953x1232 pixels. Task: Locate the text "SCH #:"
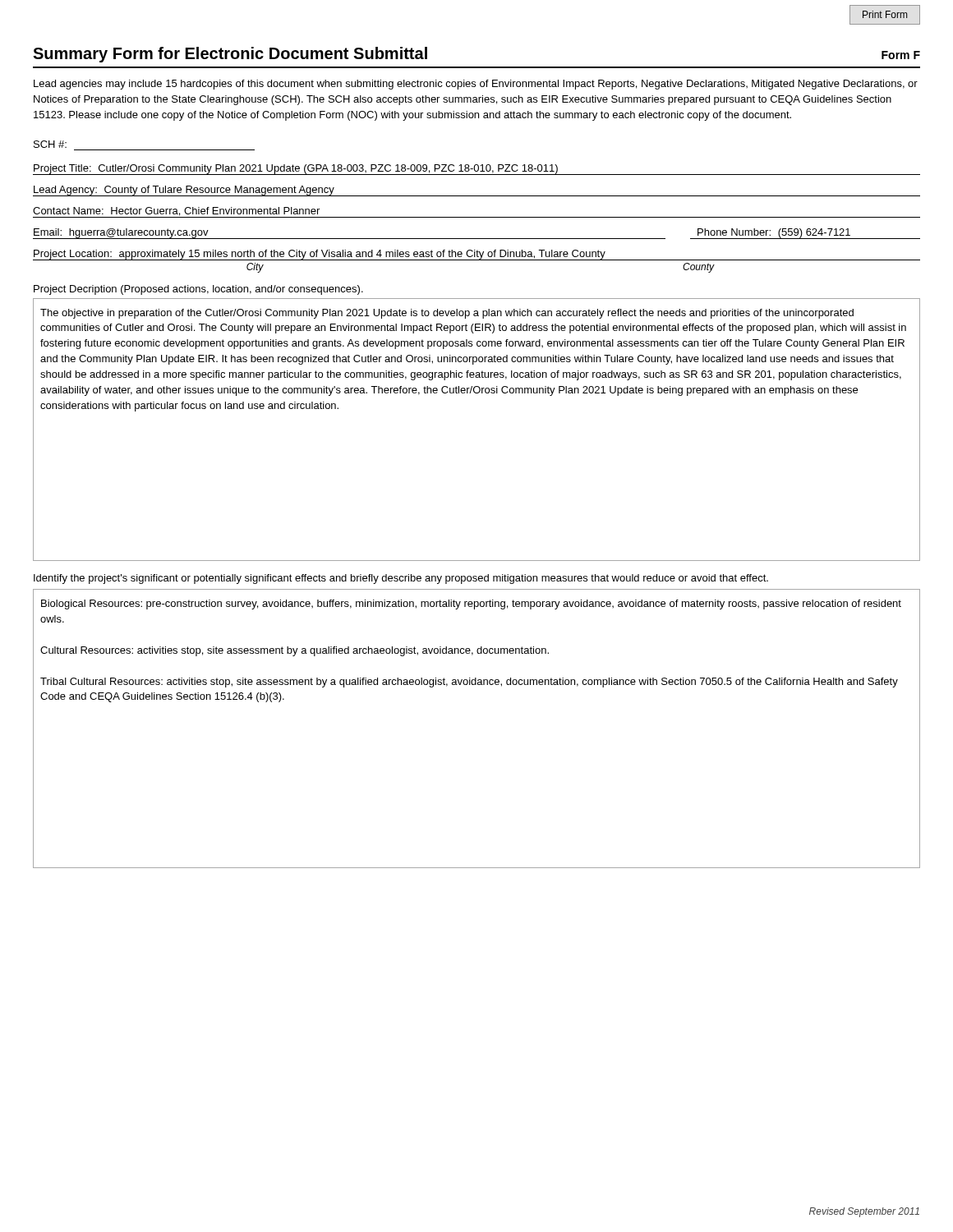pos(144,142)
